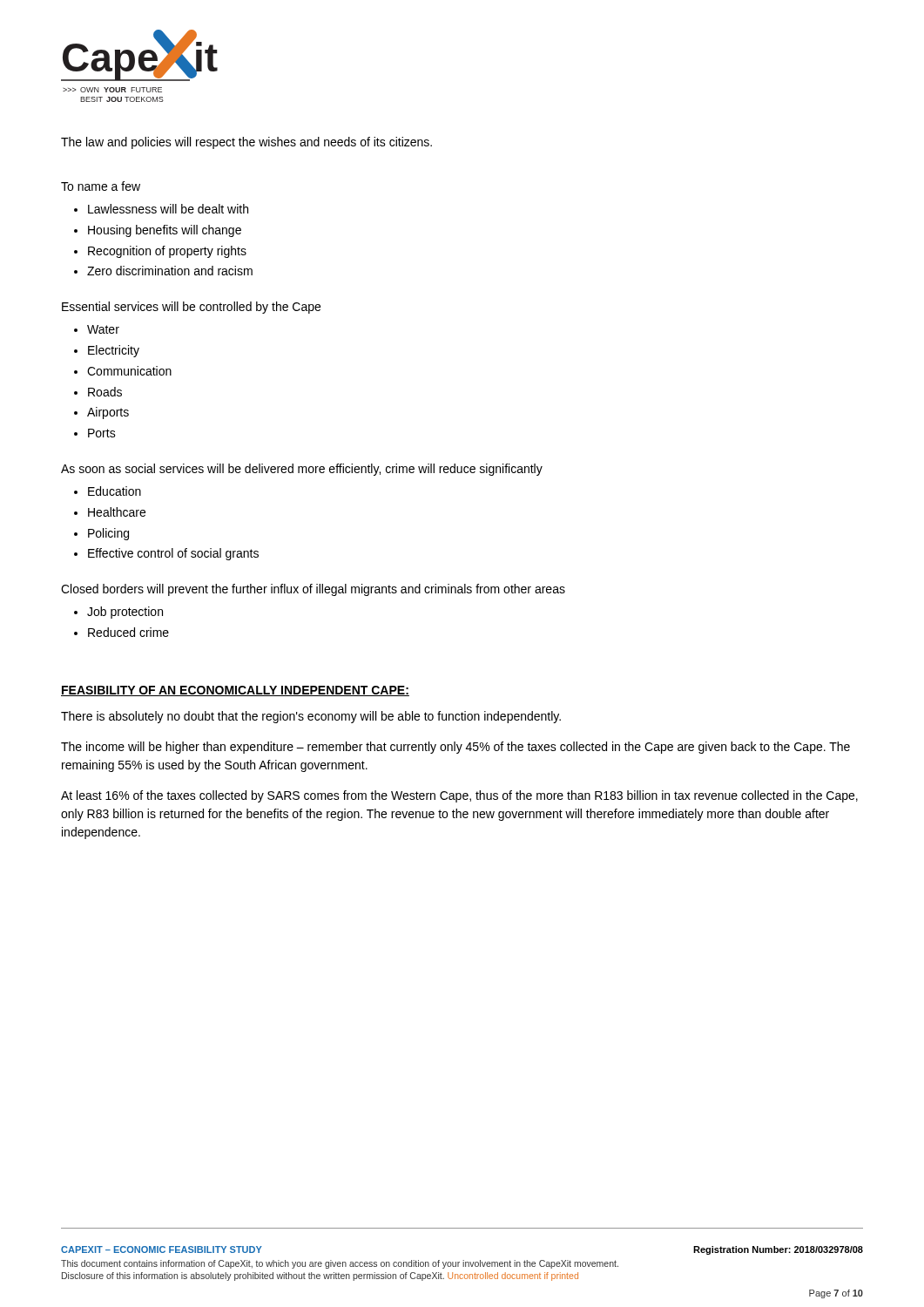Navigate to the text block starting "To name a few"
Viewport: 924px width, 1307px height.
[x=101, y=186]
